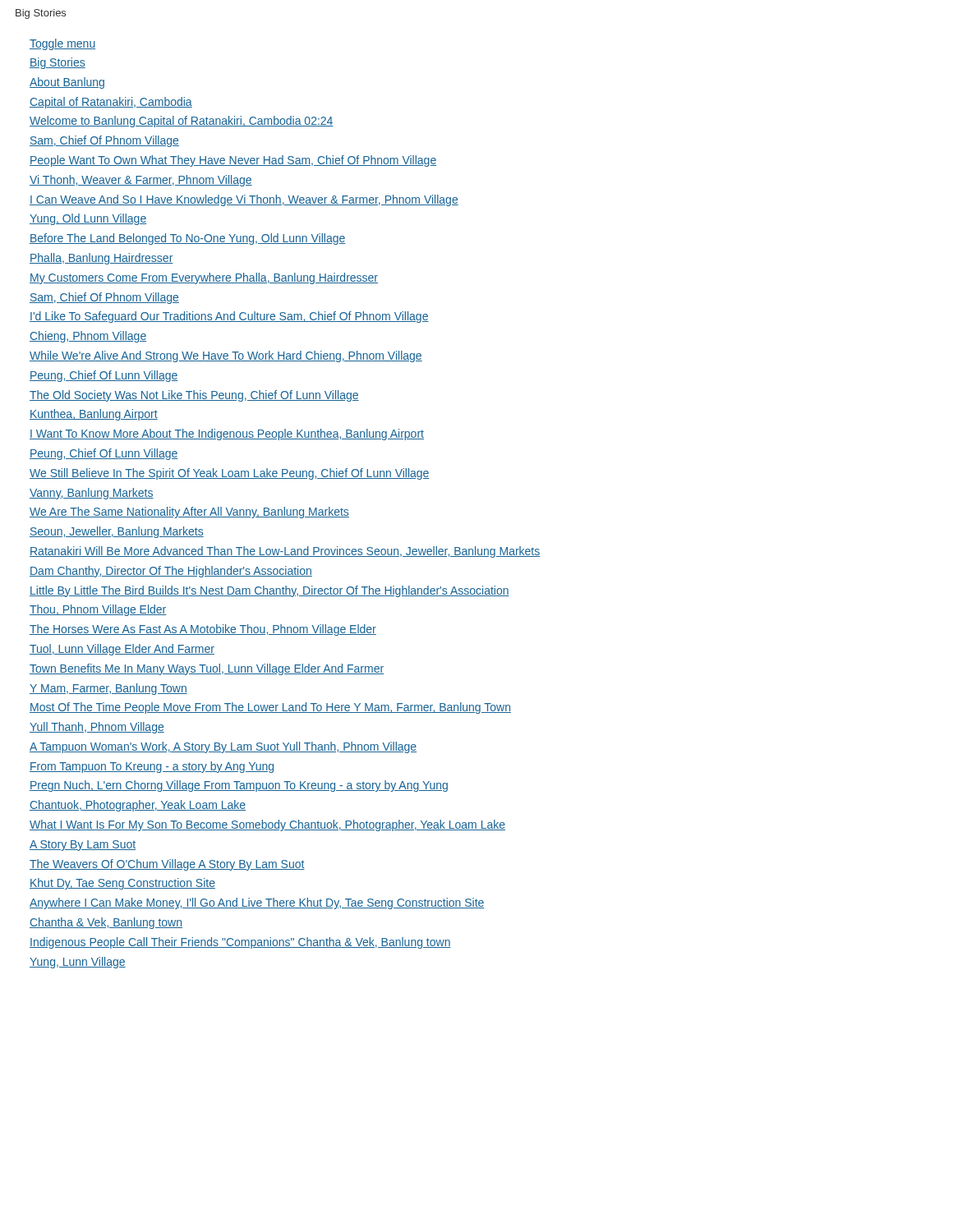Image resolution: width=953 pixels, height=1232 pixels.
Task: Navigate to the element starting "Indigenous People Call Their"
Action: pos(461,943)
